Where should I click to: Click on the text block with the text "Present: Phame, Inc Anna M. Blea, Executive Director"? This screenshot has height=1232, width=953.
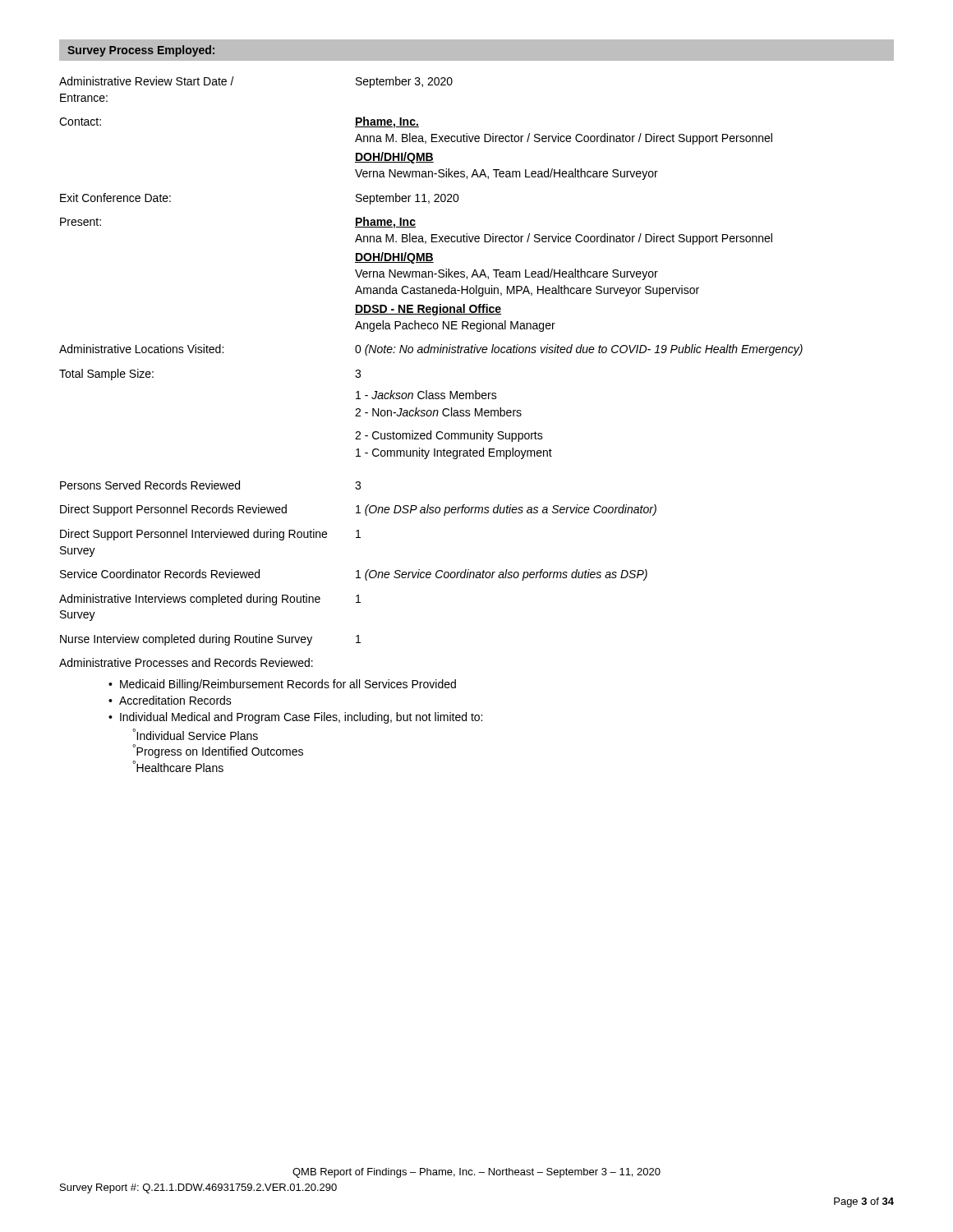click(476, 231)
